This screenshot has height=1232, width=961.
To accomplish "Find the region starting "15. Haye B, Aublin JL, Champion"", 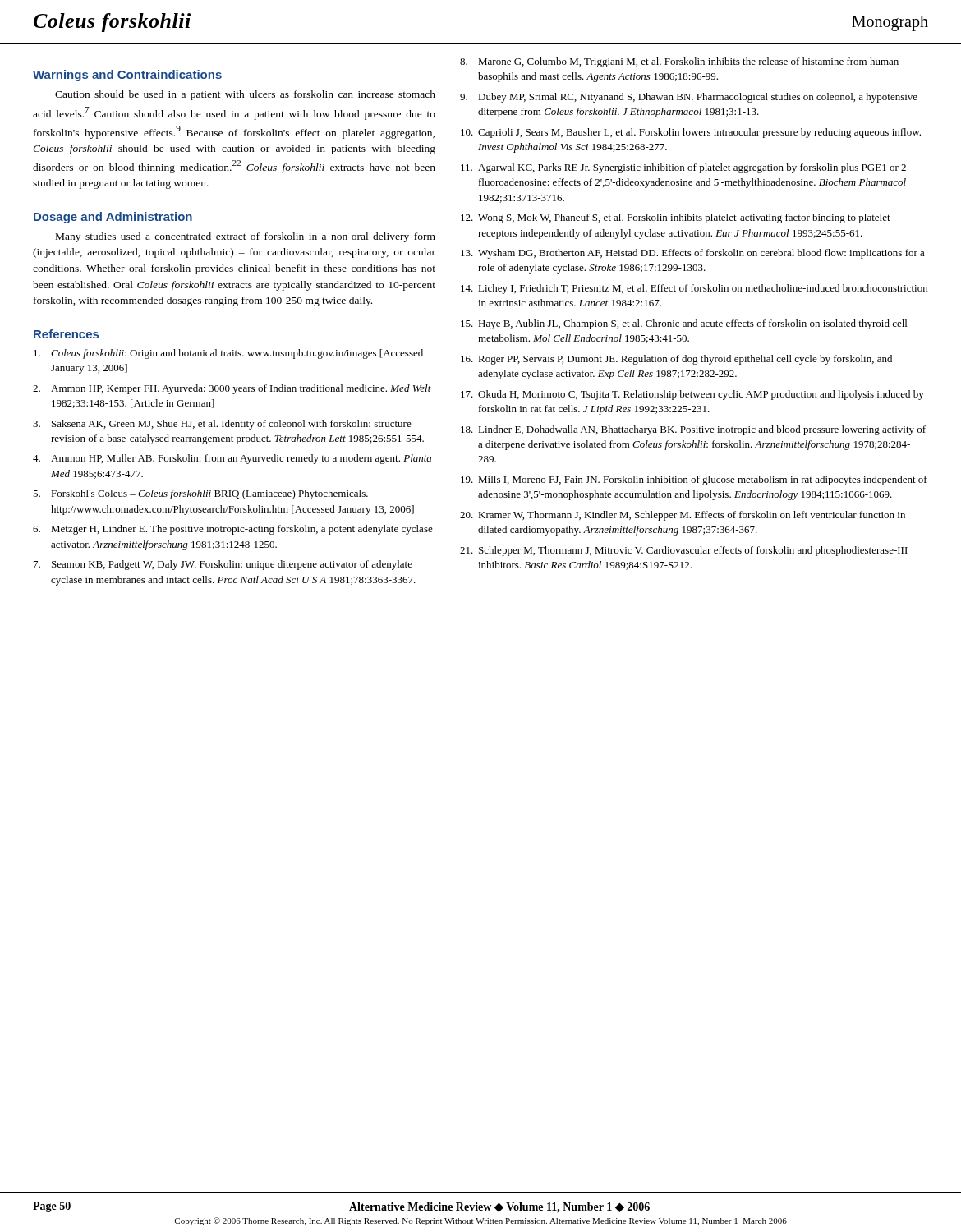I will click(x=694, y=331).
